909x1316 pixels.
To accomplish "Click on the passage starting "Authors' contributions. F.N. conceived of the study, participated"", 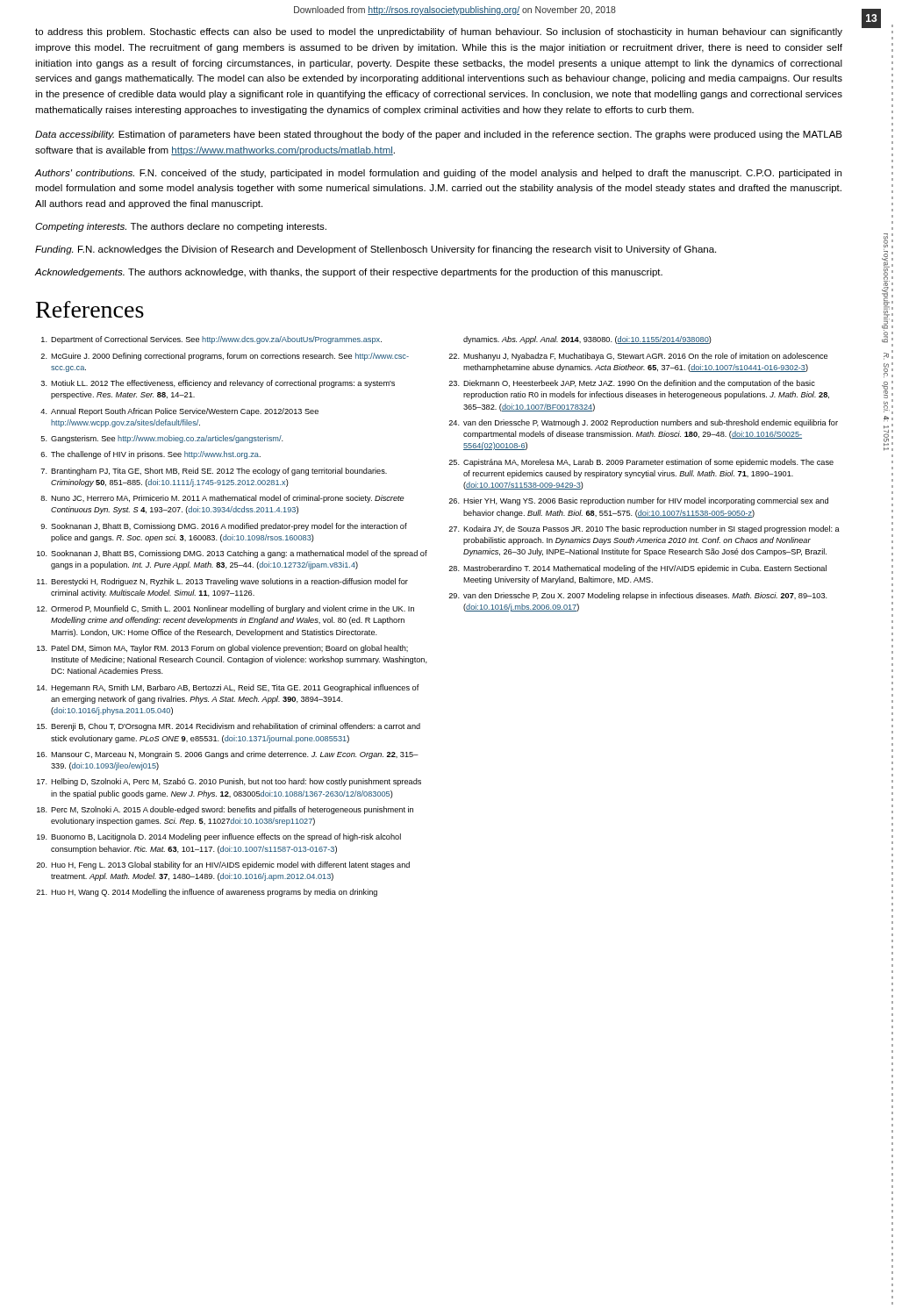I will [439, 188].
